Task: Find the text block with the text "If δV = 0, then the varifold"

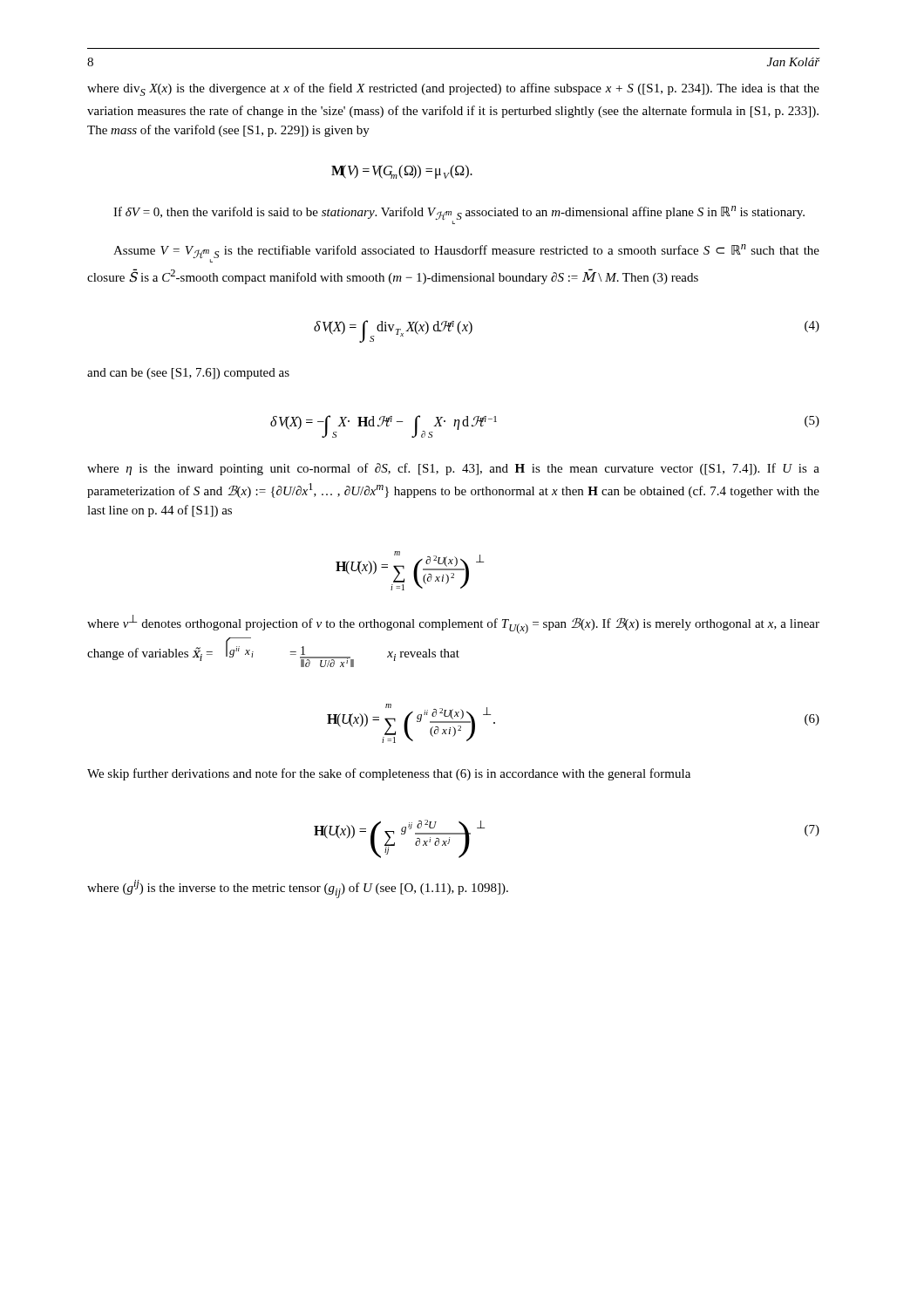Action: (x=459, y=213)
